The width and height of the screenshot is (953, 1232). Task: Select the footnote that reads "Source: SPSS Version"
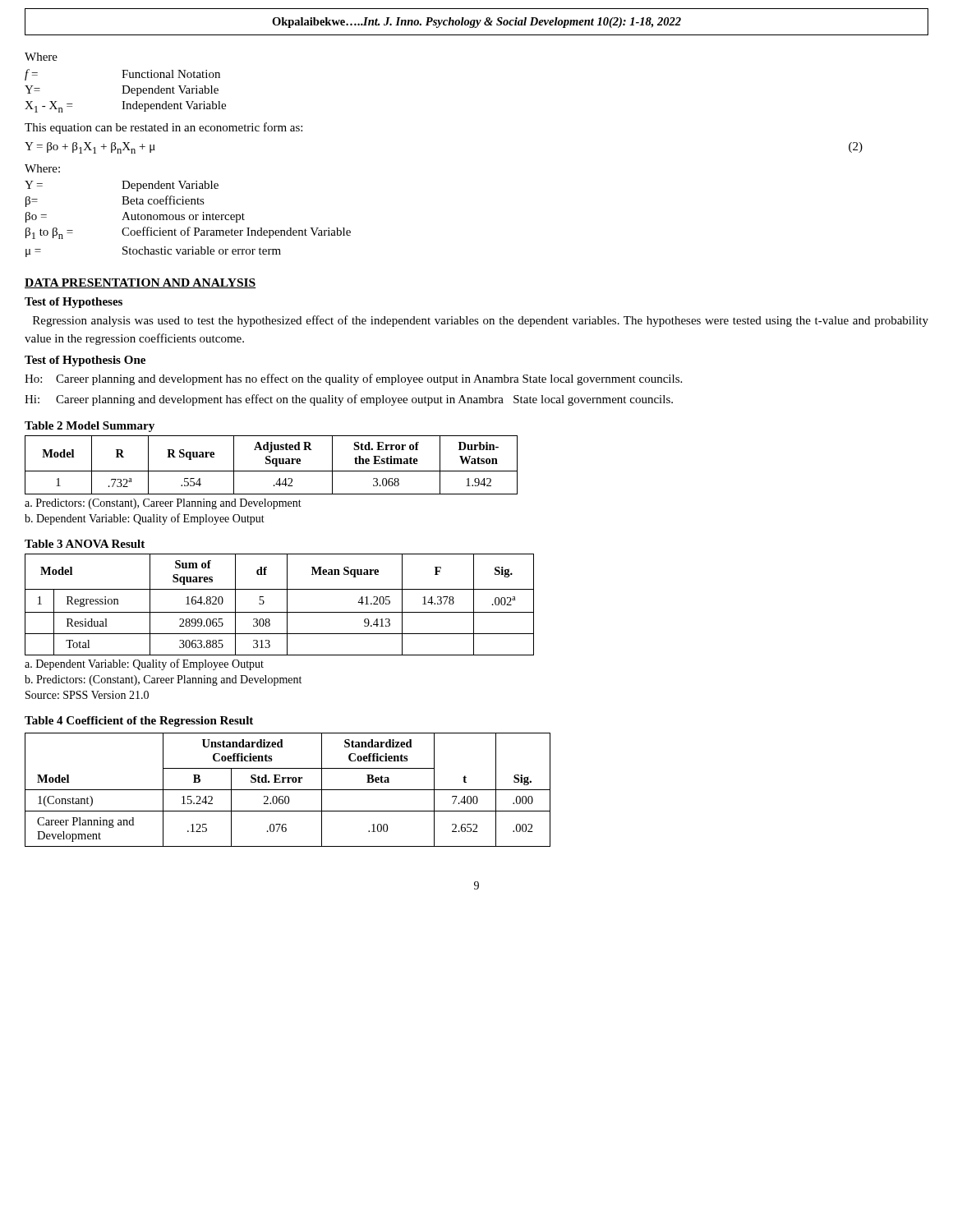pos(87,695)
